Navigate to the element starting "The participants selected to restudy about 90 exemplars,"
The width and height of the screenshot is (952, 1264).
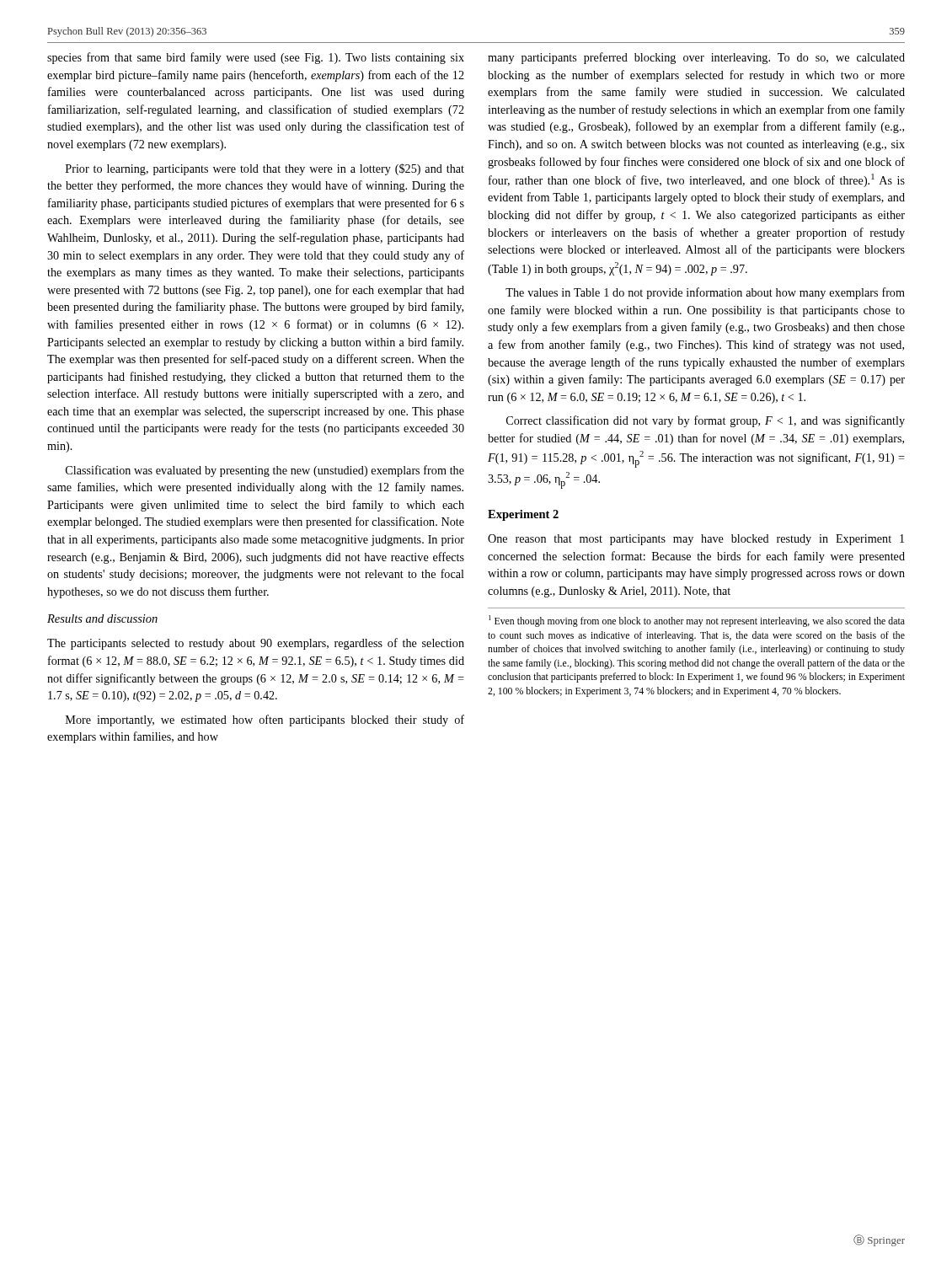click(256, 670)
